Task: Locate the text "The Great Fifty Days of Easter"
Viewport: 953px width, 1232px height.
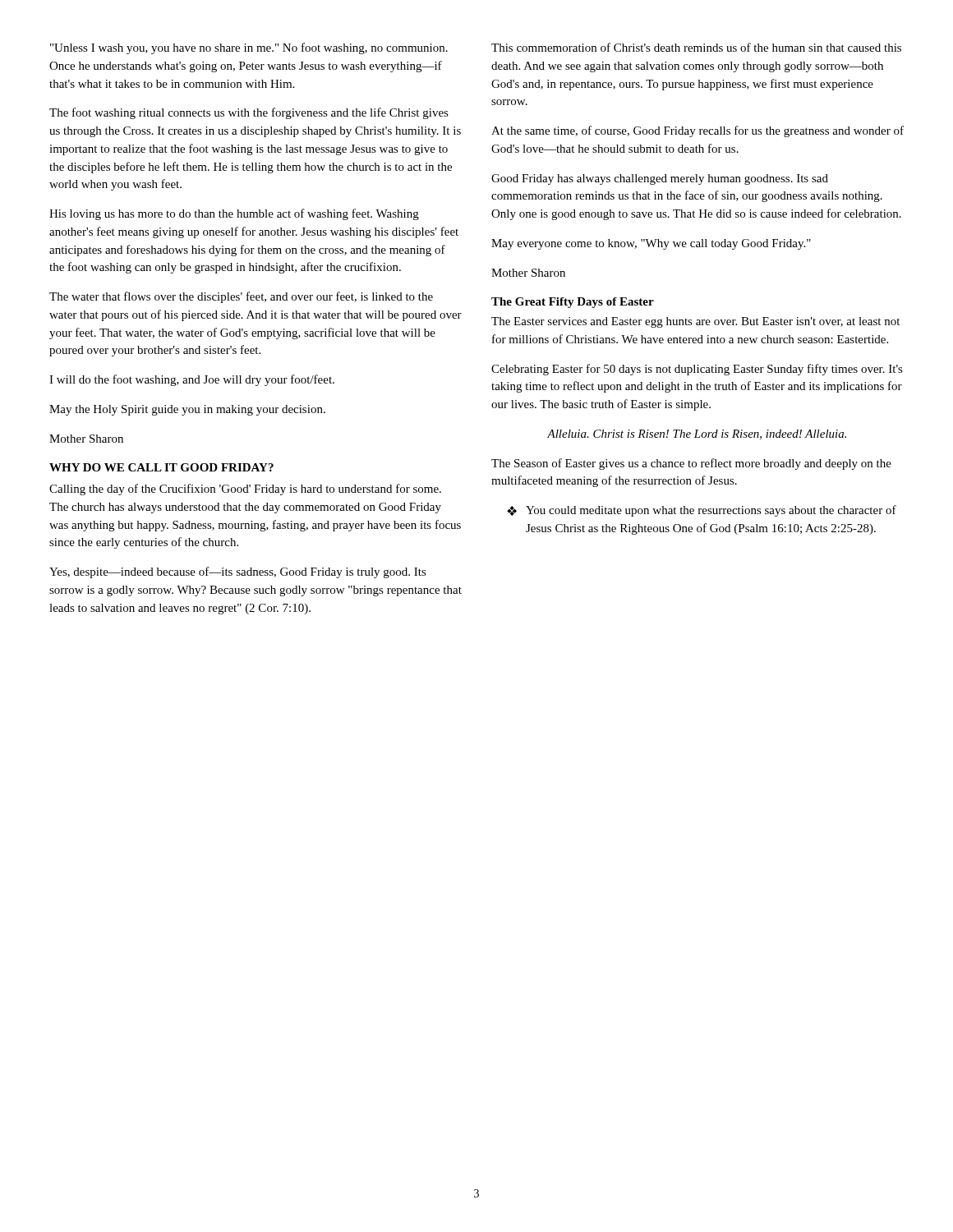Action: pos(573,303)
